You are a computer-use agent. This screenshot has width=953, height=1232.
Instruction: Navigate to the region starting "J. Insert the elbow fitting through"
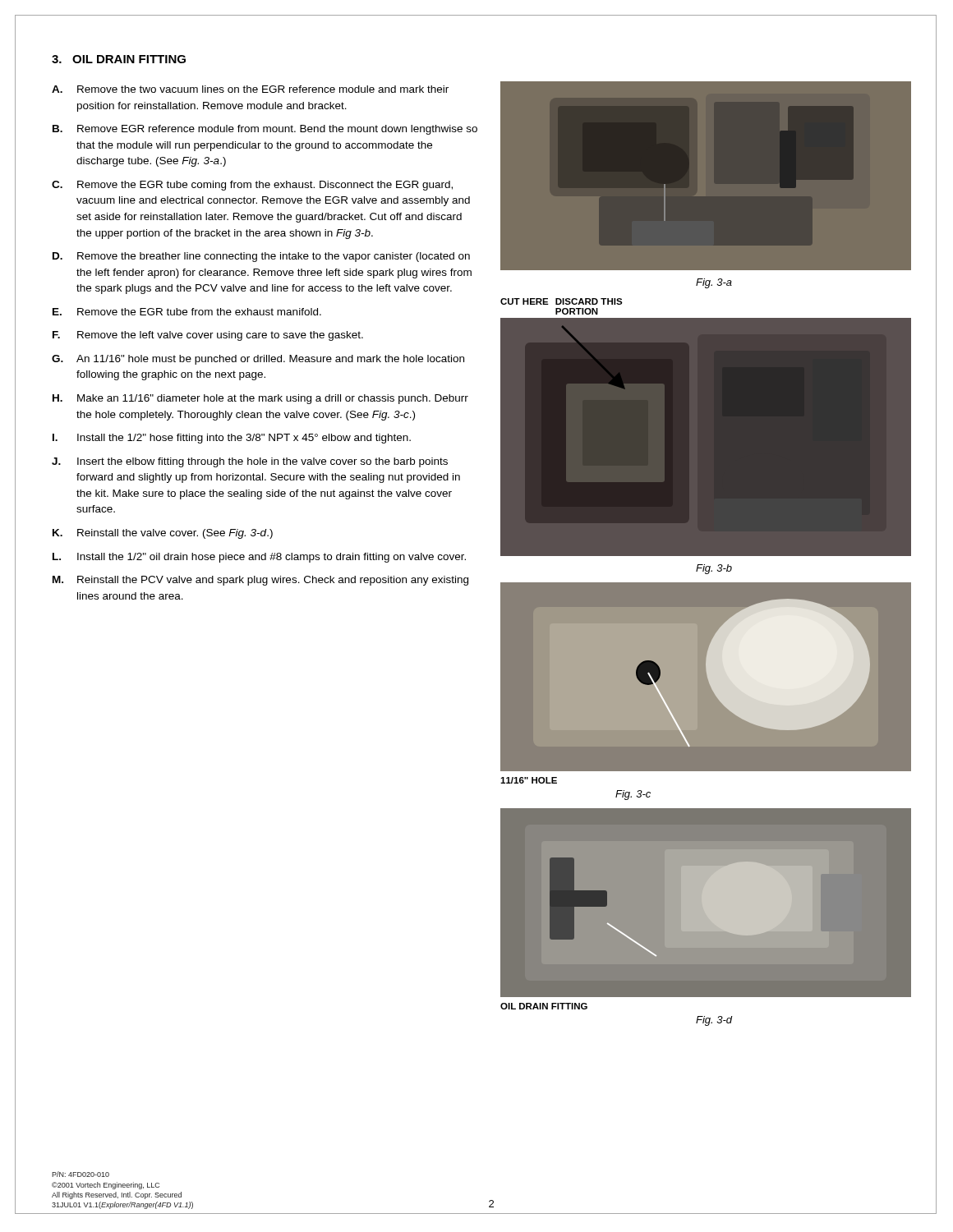265,485
